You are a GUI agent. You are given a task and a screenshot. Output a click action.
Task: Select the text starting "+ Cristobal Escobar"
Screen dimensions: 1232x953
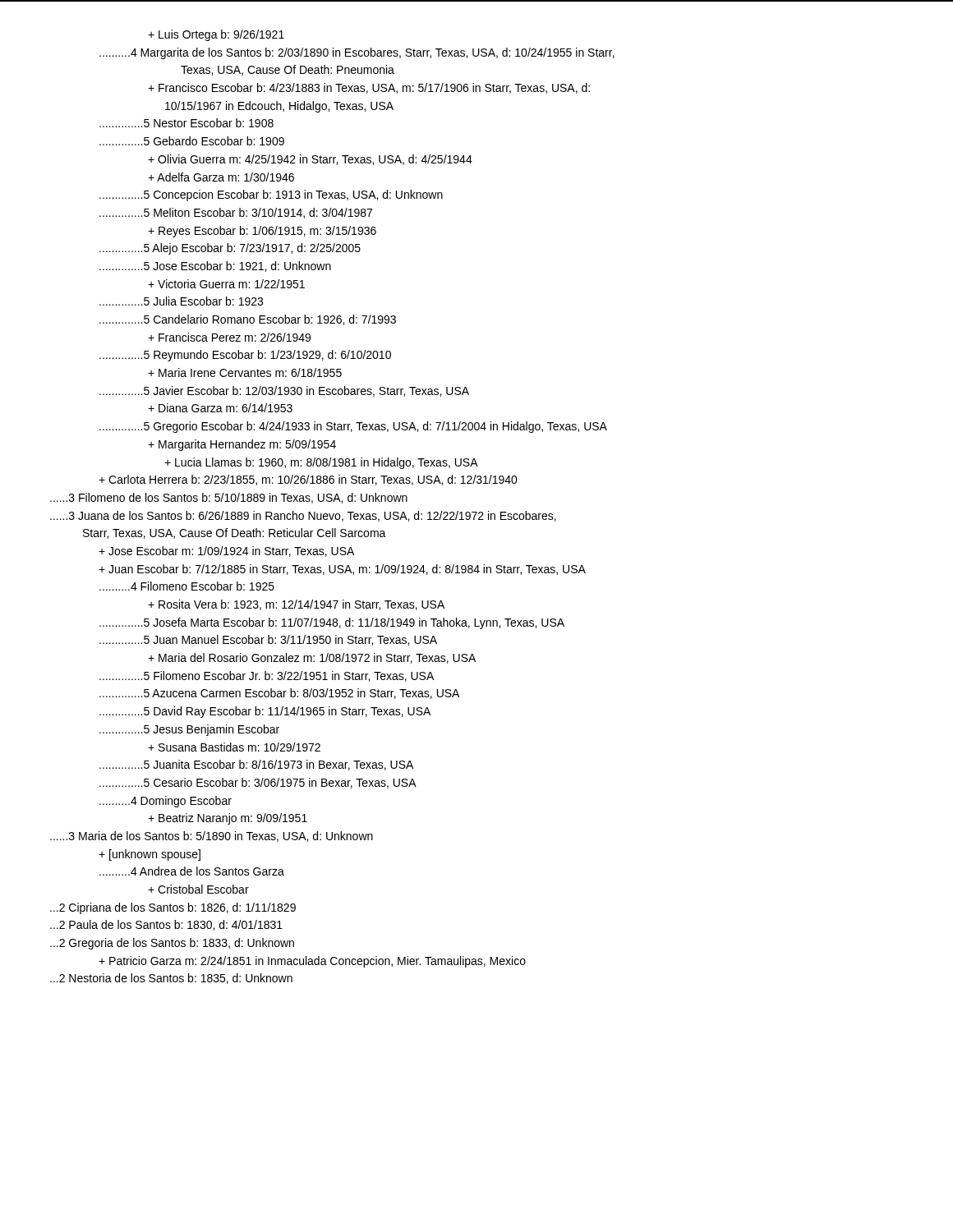click(x=198, y=890)
